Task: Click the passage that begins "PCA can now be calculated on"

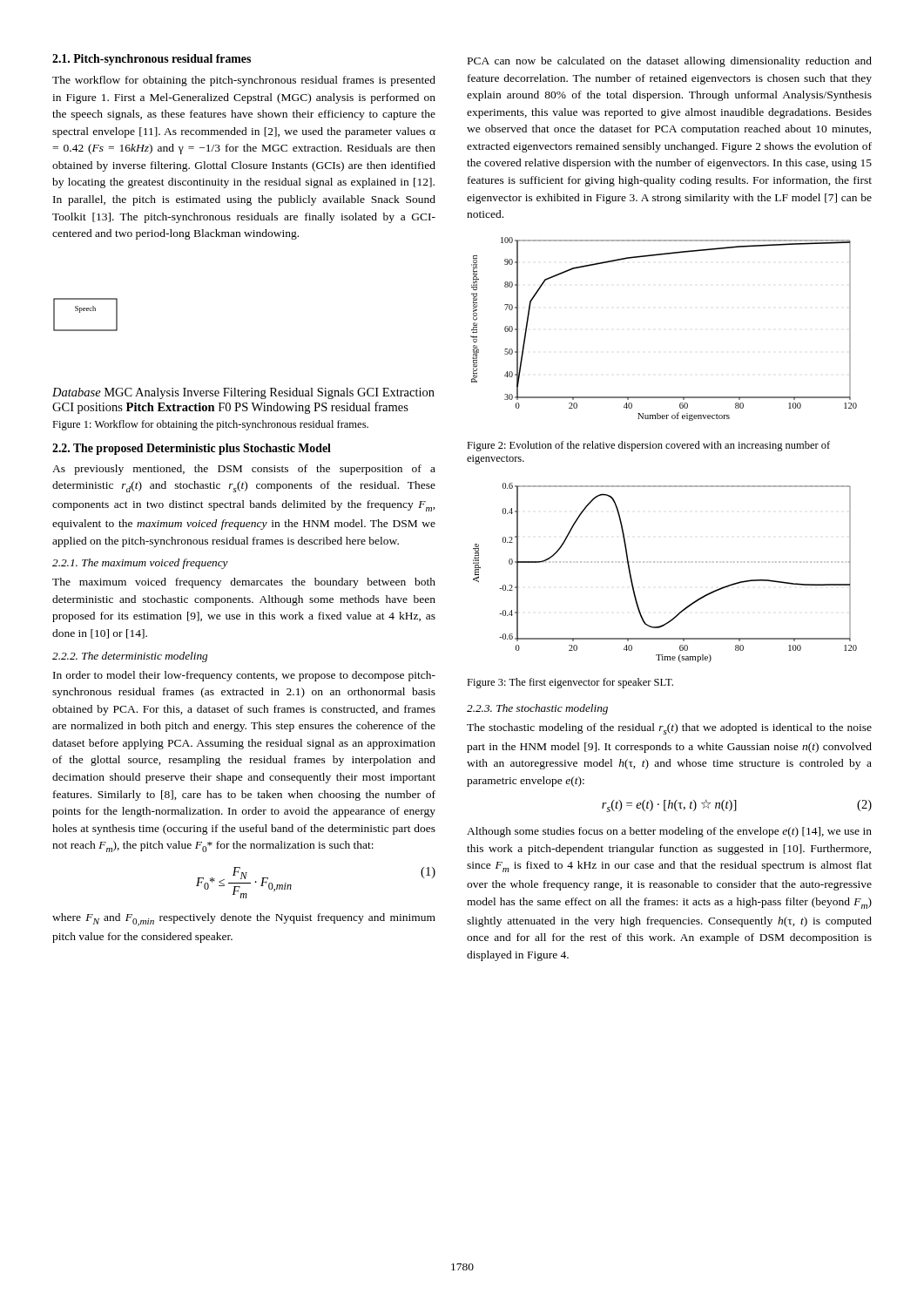Action: (669, 137)
